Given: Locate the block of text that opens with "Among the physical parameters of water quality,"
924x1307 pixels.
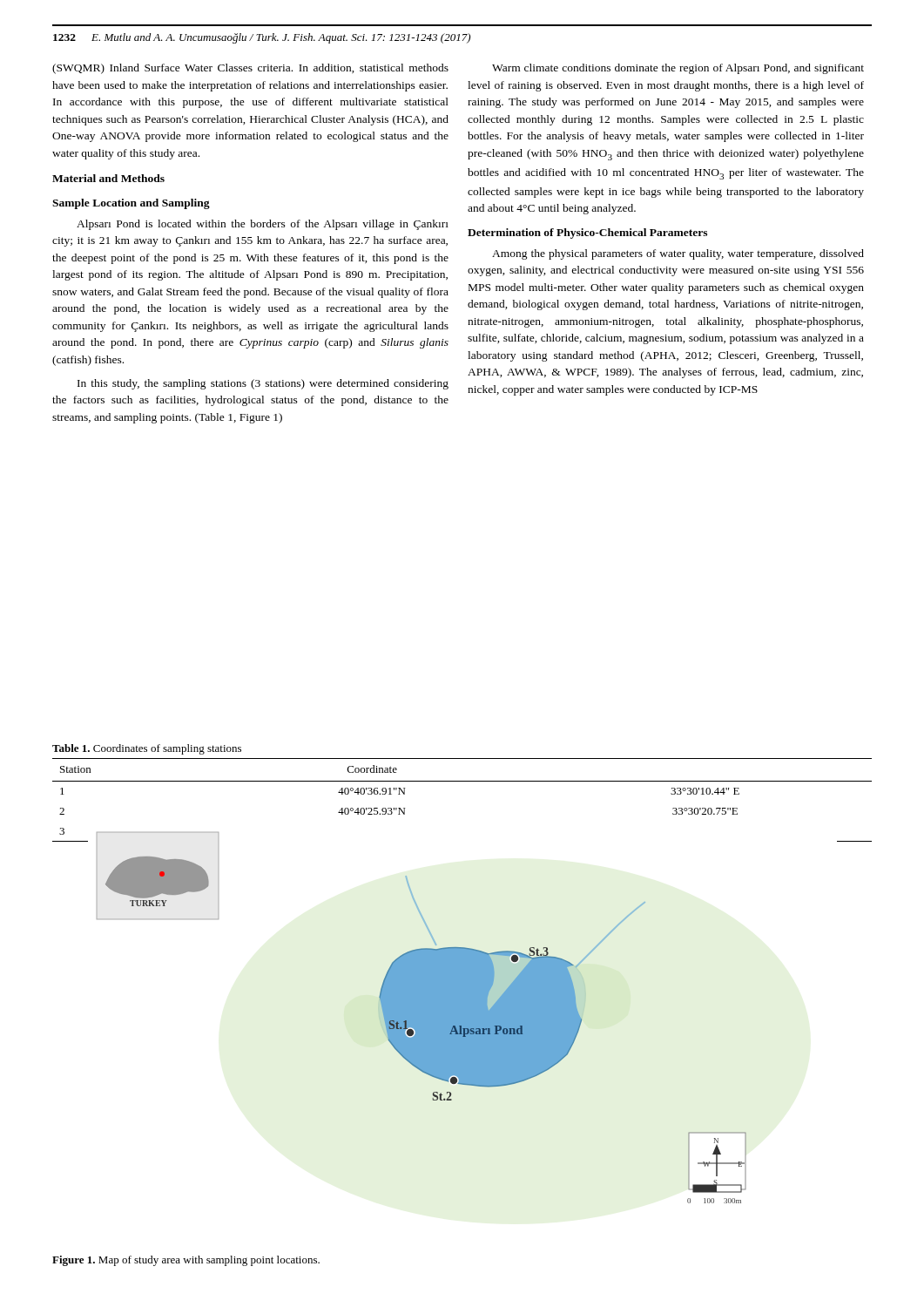Looking at the screenshot, I should [x=666, y=321].
